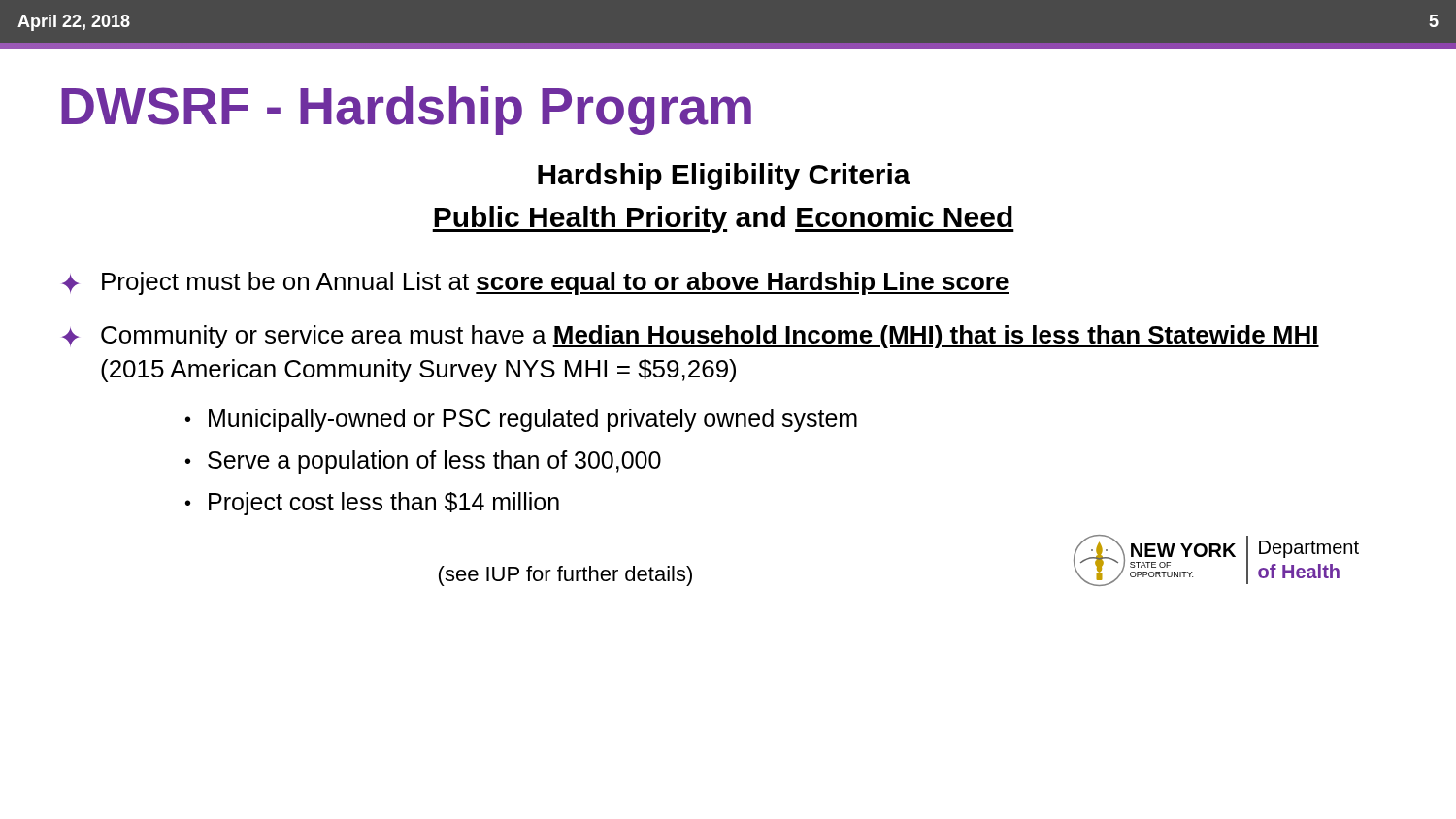Find the element starting "Public Health Priority and Economic Need"

pos(723,217)
